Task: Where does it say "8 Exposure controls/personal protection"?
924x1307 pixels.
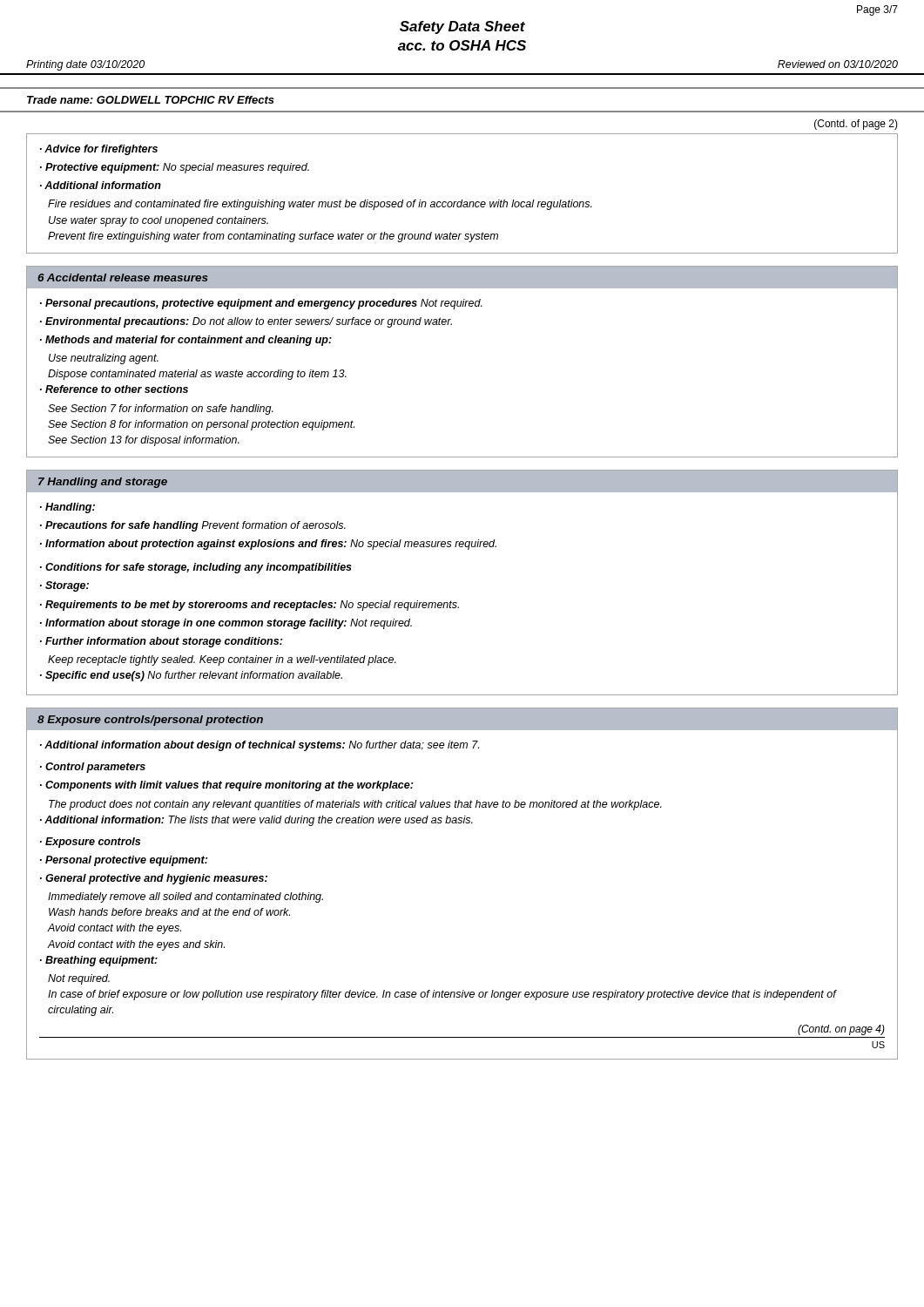Action: pos(150,719)
